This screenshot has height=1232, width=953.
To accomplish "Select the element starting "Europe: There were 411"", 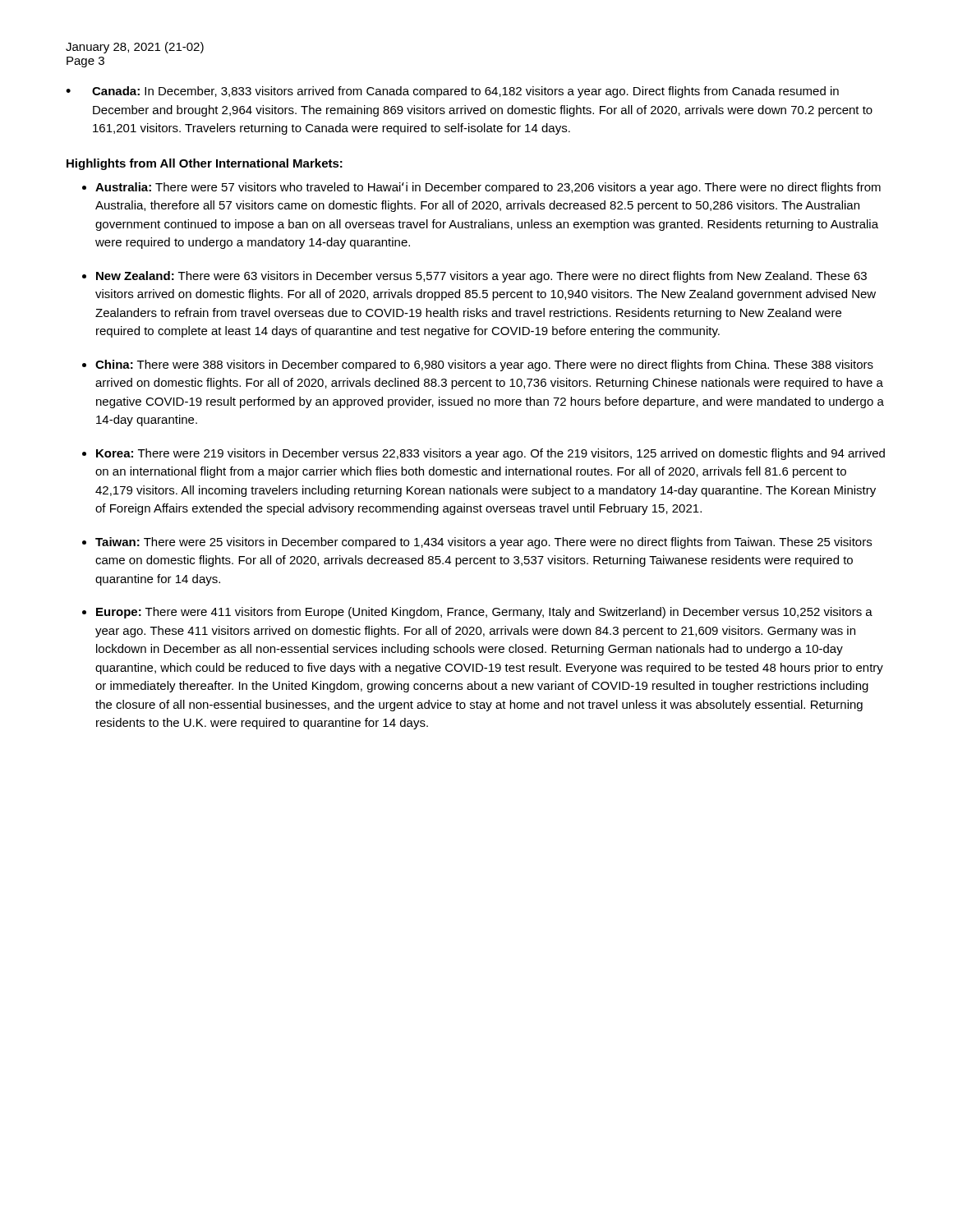I will point(489,667).
